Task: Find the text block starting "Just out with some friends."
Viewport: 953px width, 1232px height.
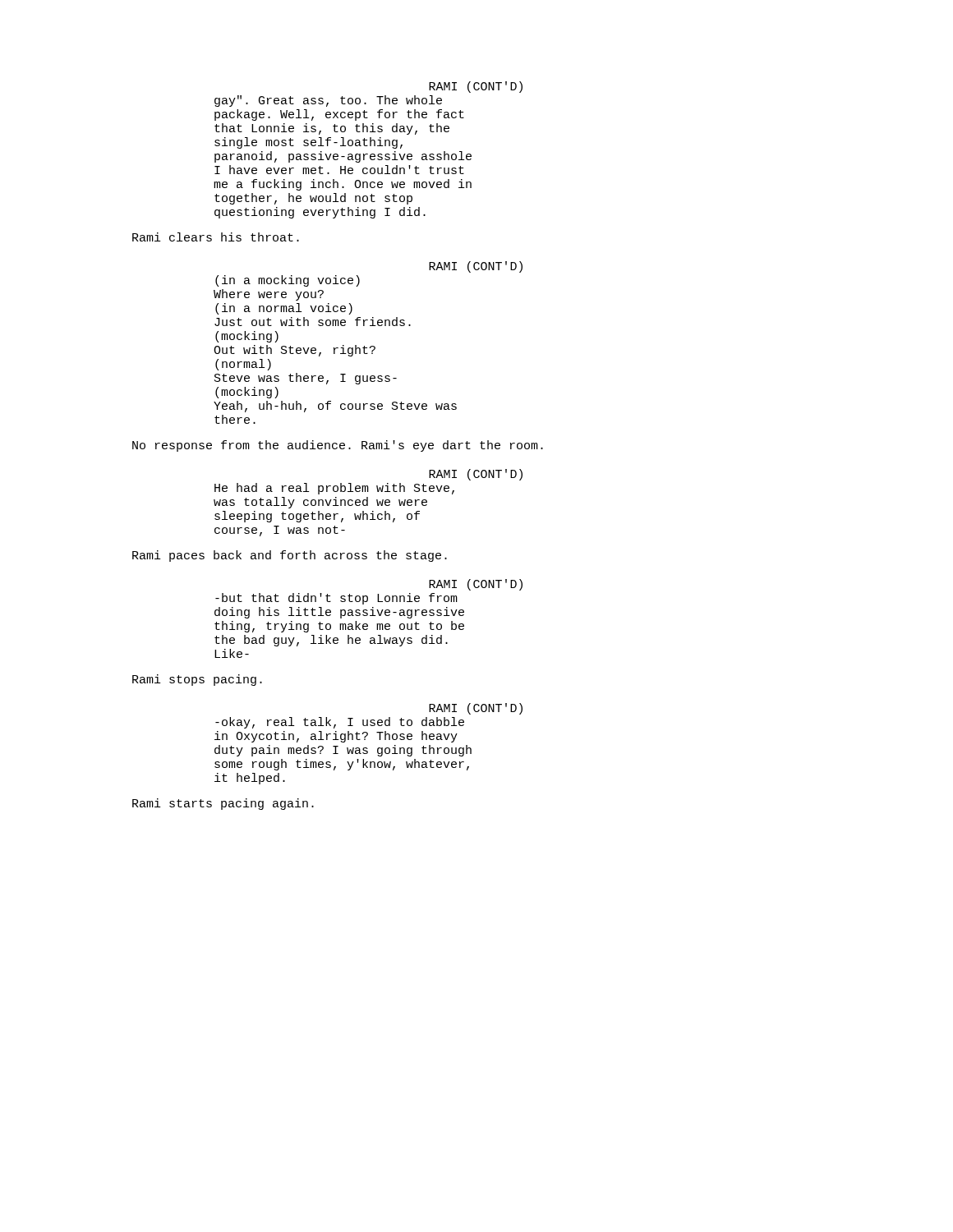Action: point(313,323)
